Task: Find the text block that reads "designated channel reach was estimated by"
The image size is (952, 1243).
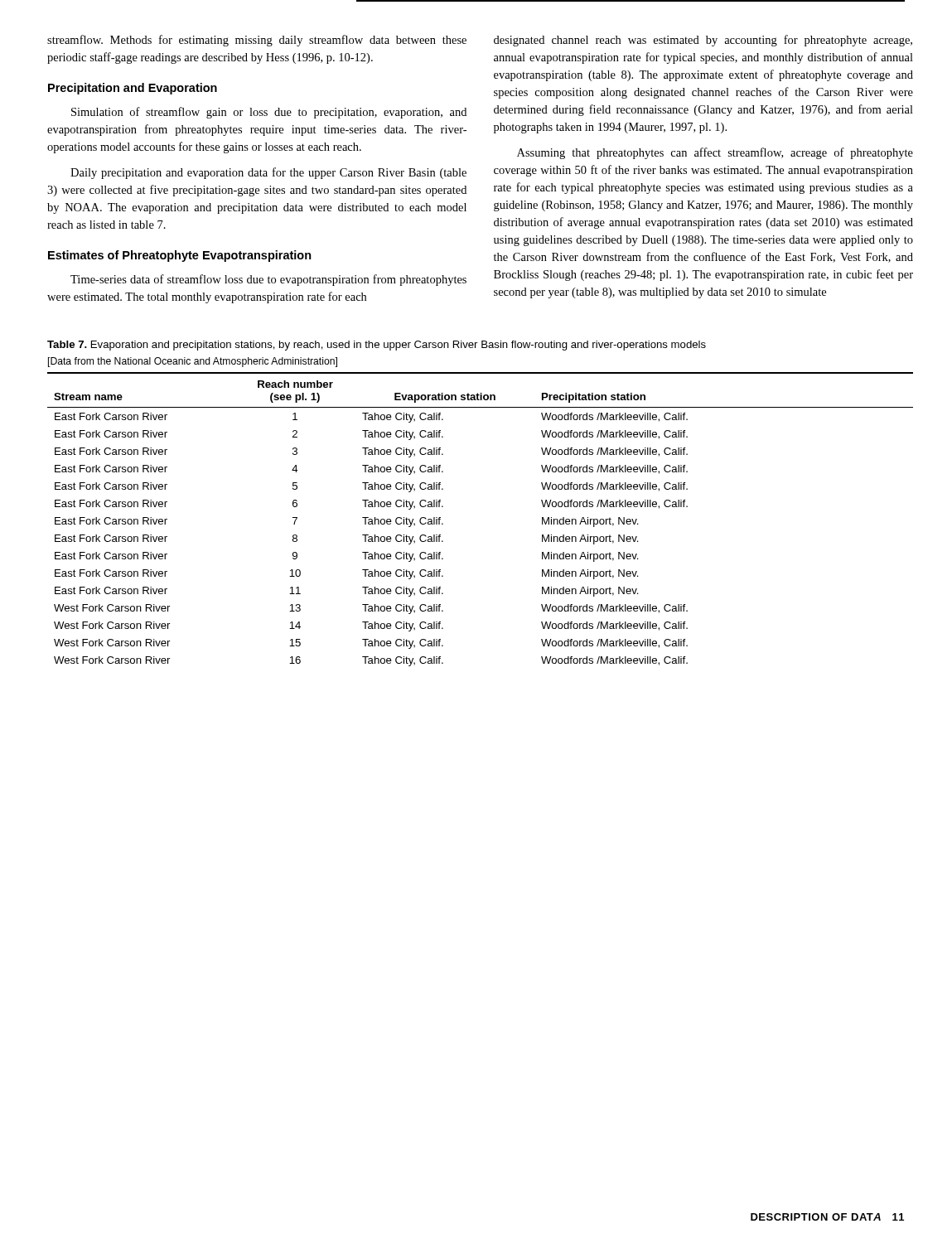Action: (703, 166)
